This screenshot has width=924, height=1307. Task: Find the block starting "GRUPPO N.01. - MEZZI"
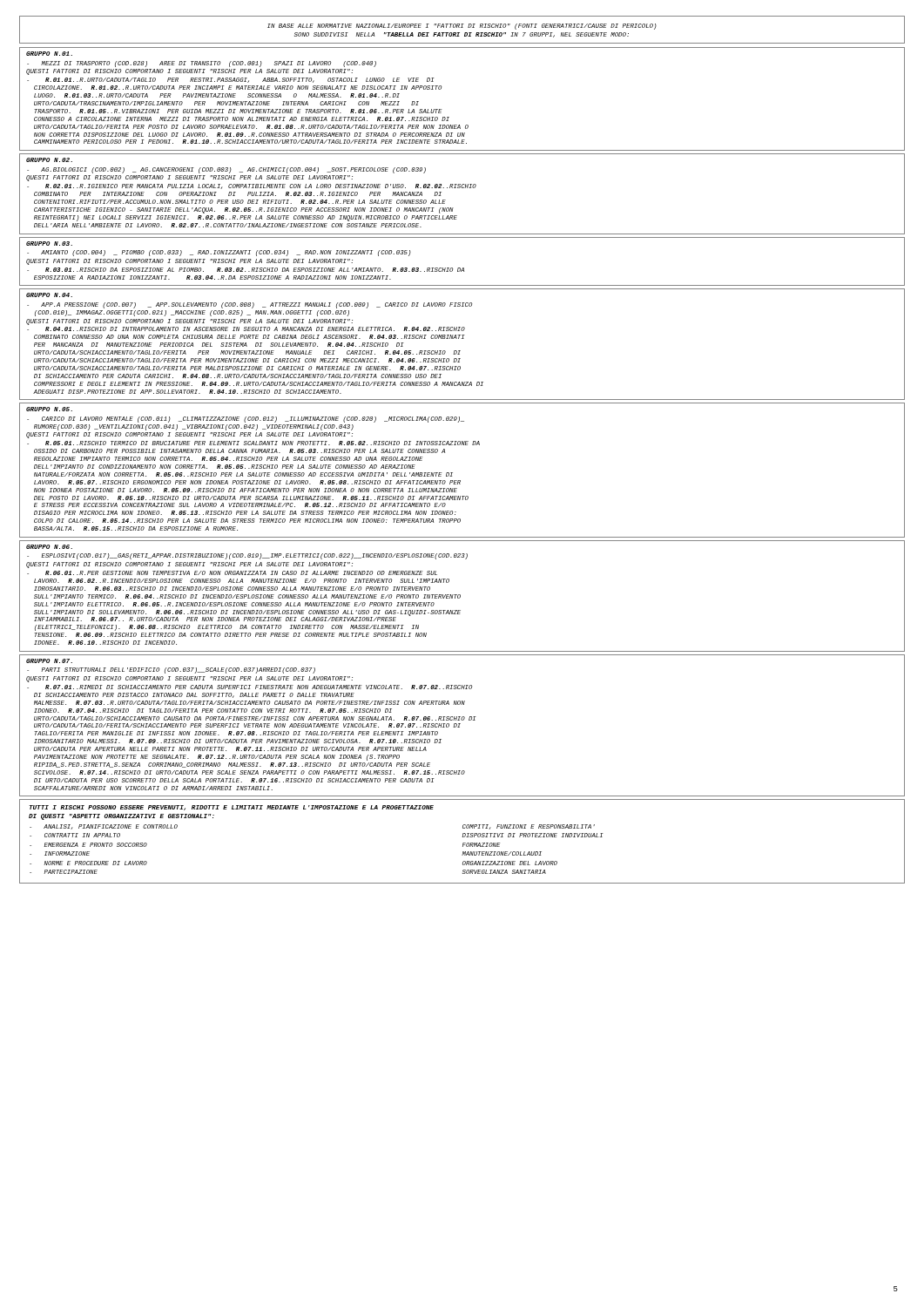(x=49, y=54)
